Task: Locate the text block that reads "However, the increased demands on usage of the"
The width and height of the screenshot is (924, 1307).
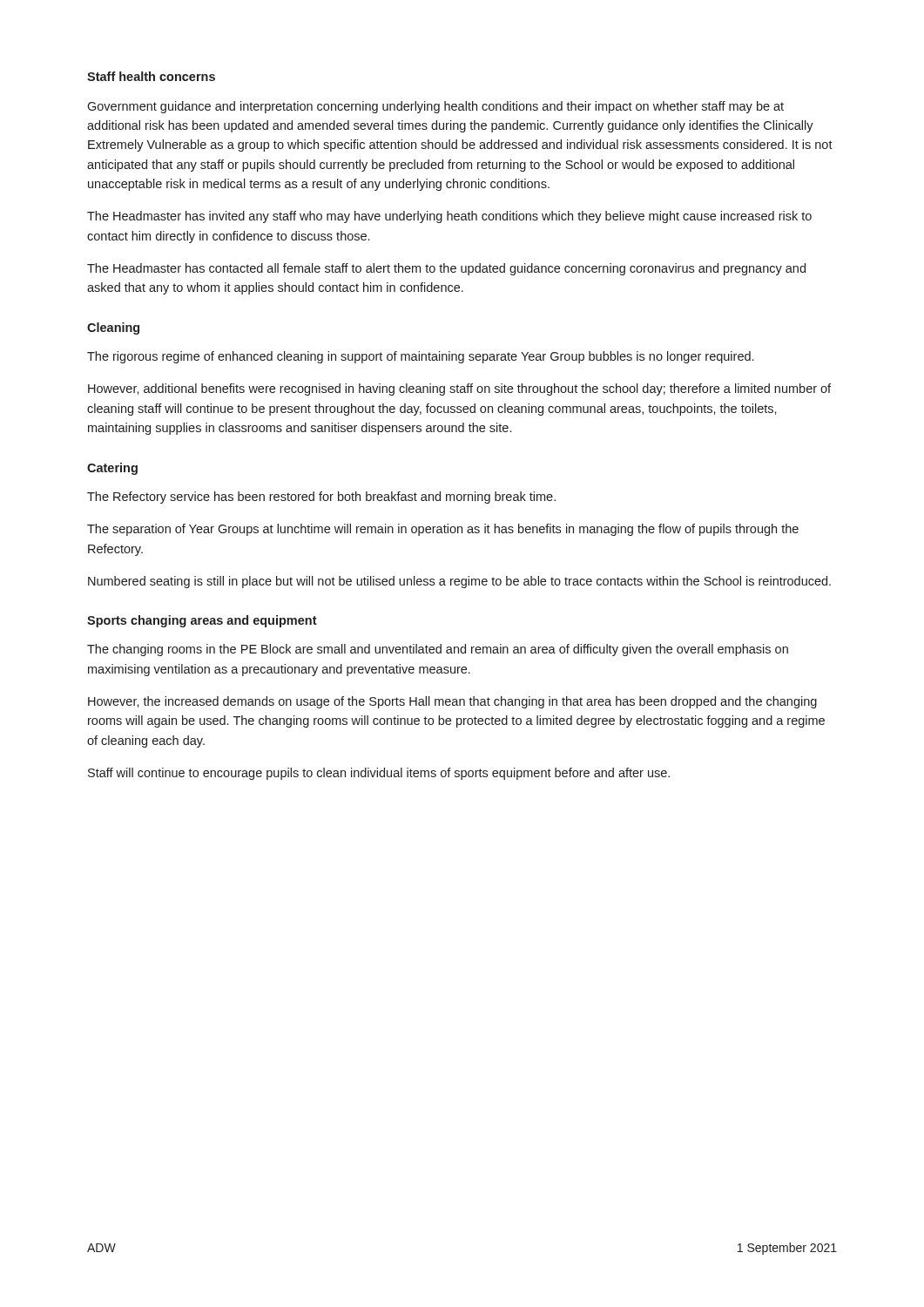Action: (462, 721)
